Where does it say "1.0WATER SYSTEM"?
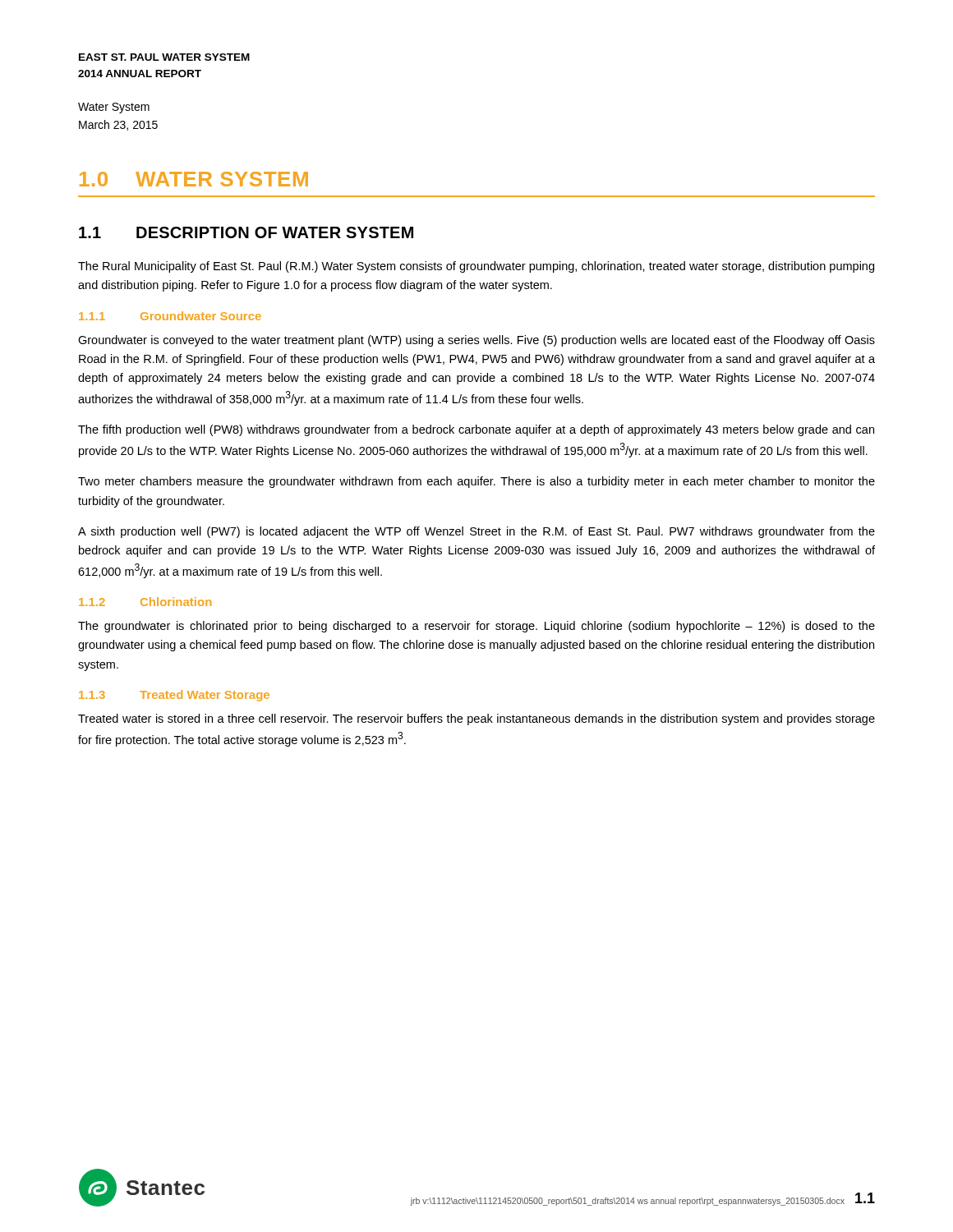Screen dimensions: 1232x953 point(194,180)
